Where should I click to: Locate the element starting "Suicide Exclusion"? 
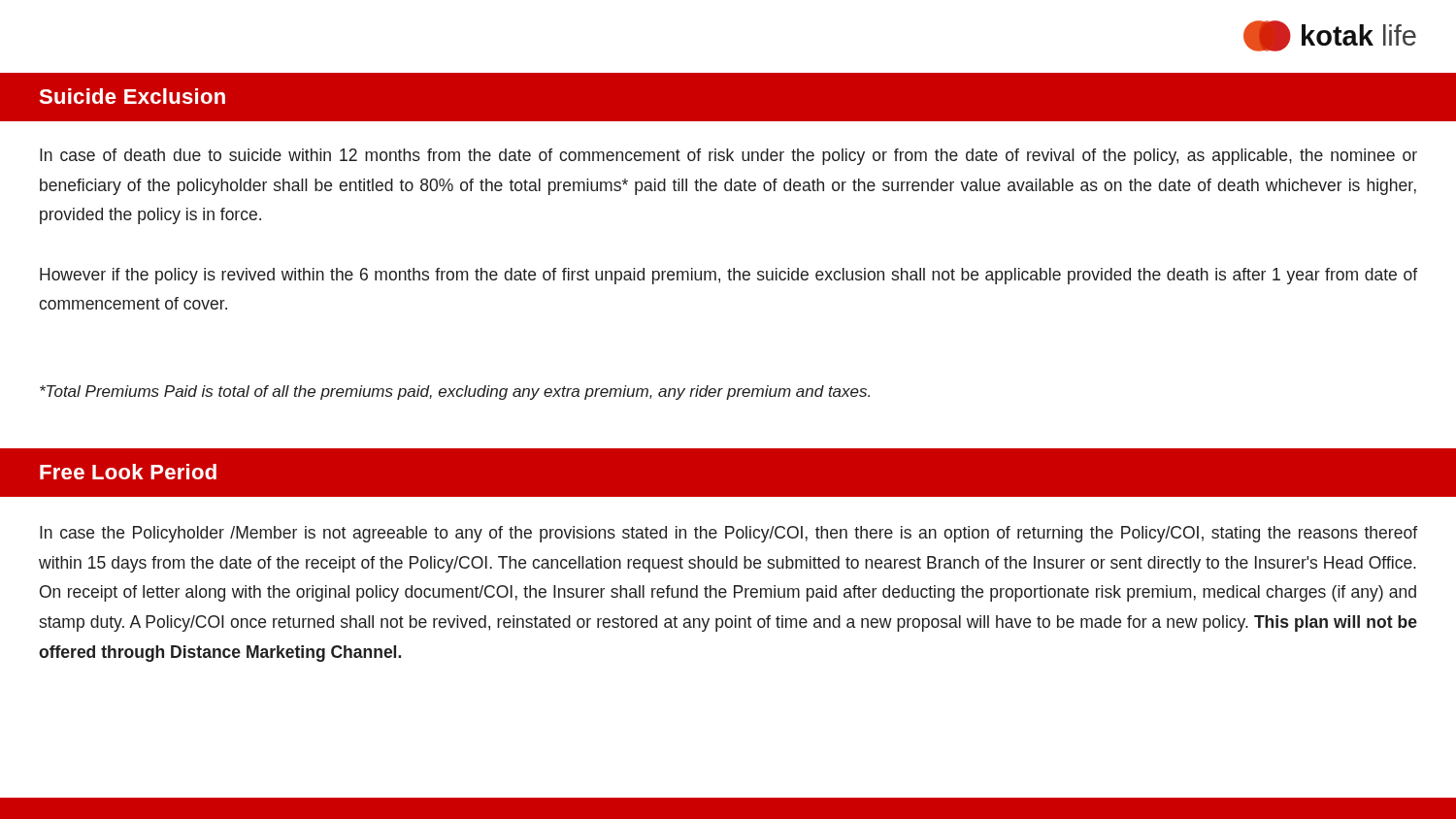[133, 97]
